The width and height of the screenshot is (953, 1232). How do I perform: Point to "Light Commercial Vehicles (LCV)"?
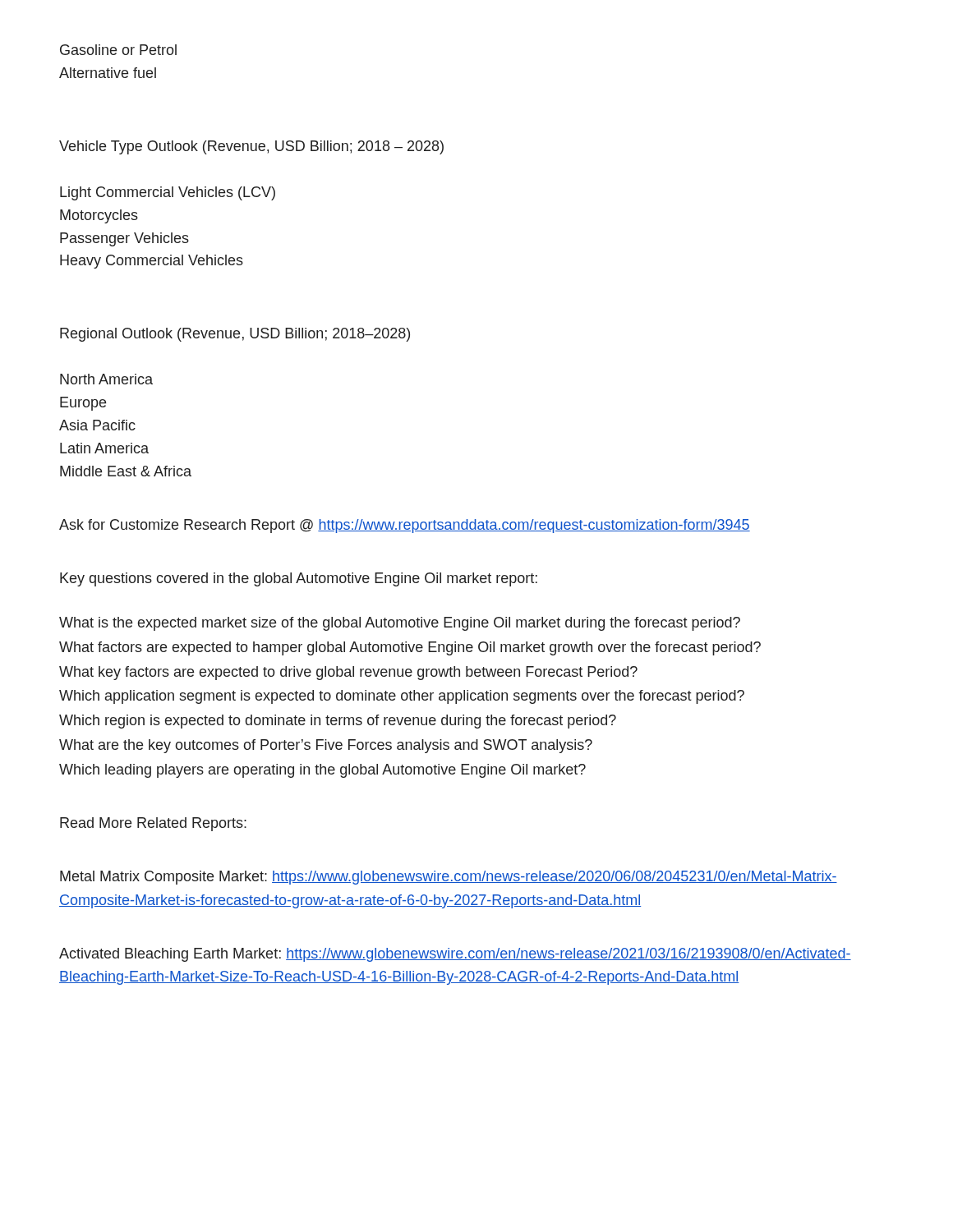coord(168,192)
